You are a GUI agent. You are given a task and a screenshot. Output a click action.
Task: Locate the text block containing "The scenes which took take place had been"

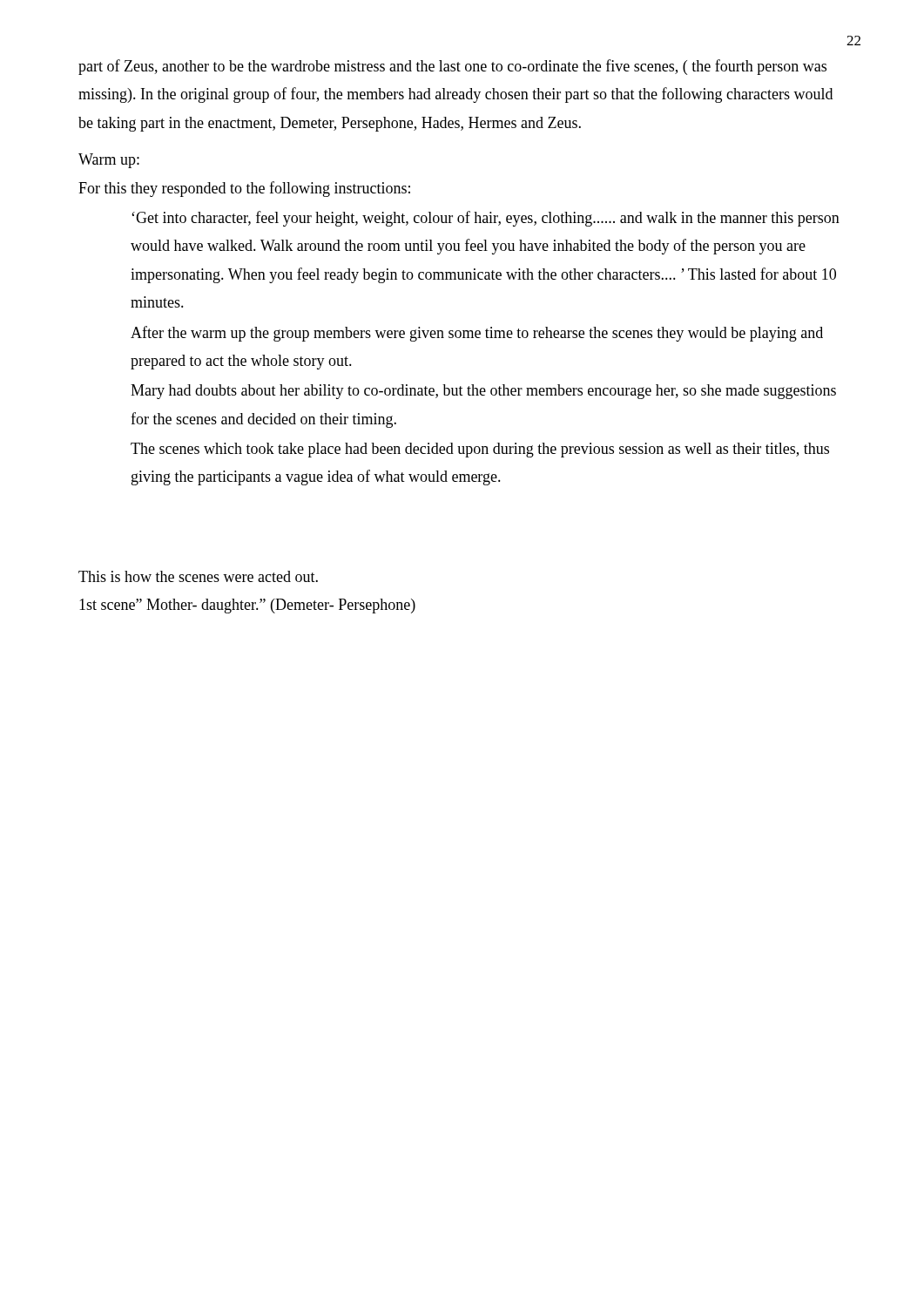[x=480, y=463]
